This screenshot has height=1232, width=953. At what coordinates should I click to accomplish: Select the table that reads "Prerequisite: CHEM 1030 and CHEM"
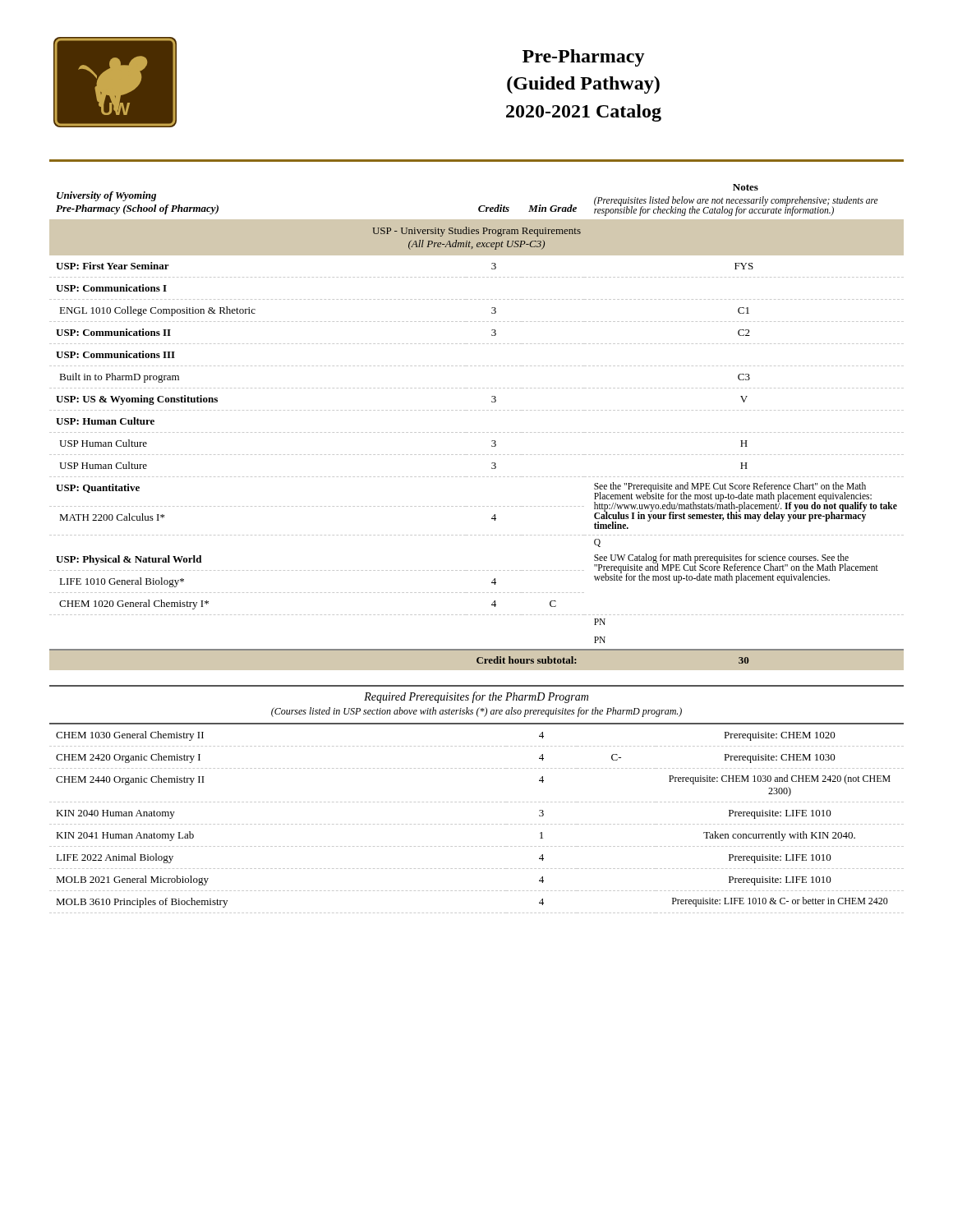coord(476,799)
